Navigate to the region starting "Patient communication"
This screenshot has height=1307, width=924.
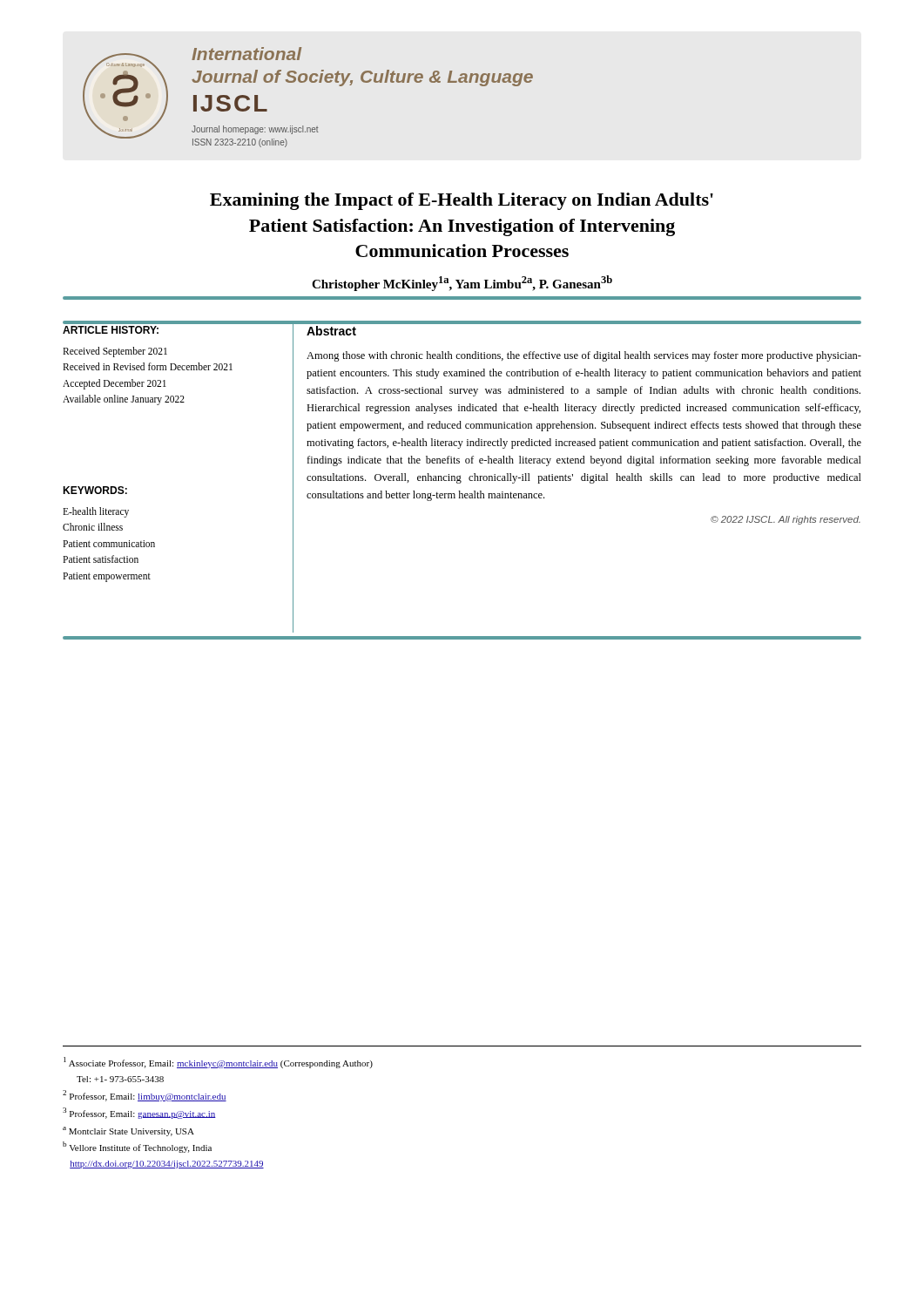pos(109,544)
